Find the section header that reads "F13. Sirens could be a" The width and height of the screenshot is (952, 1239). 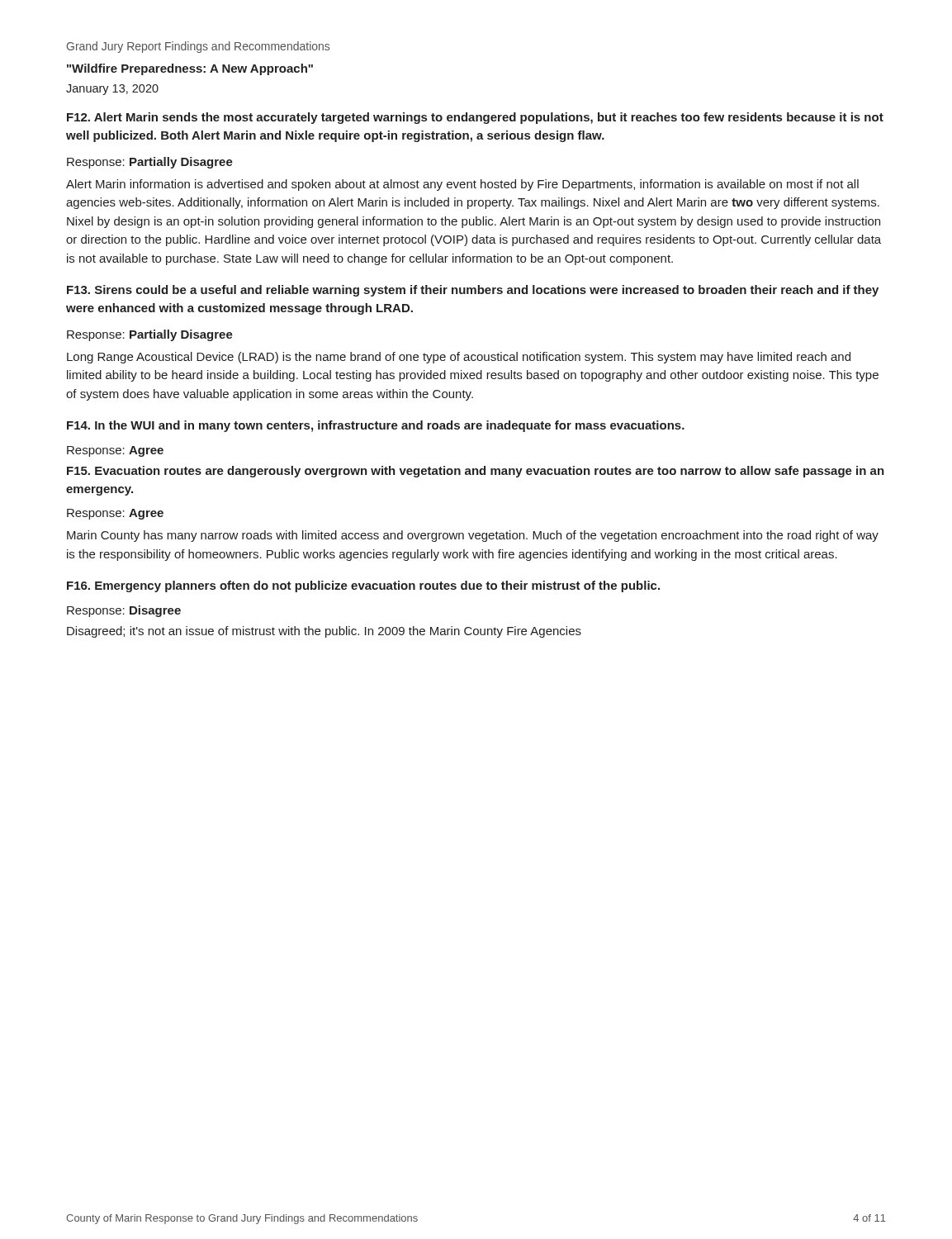pos(472,298)
